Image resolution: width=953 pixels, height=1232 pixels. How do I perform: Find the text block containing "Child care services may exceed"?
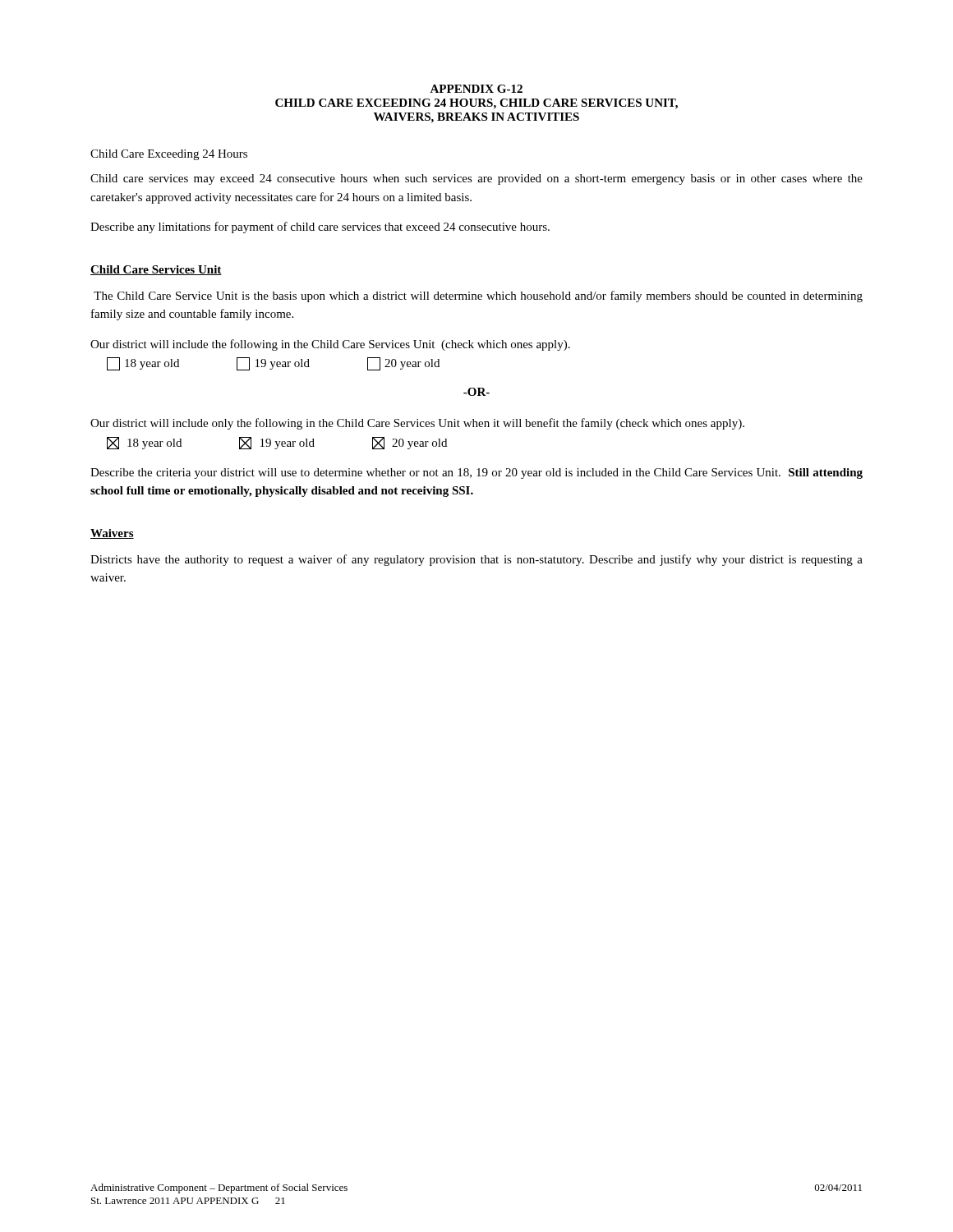point(476,187)
